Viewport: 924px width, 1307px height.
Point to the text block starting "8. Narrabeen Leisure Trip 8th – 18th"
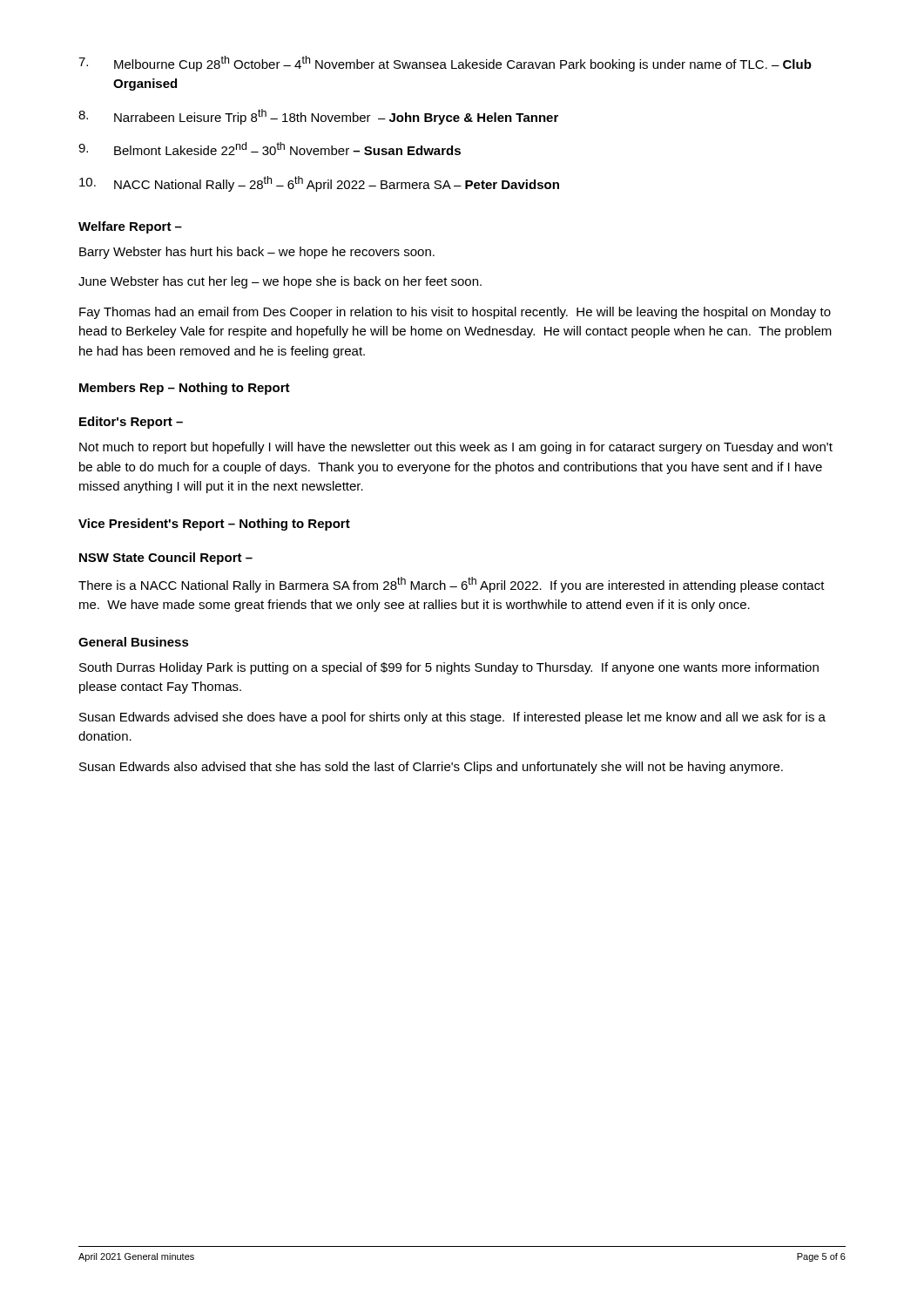click(462, 116)
